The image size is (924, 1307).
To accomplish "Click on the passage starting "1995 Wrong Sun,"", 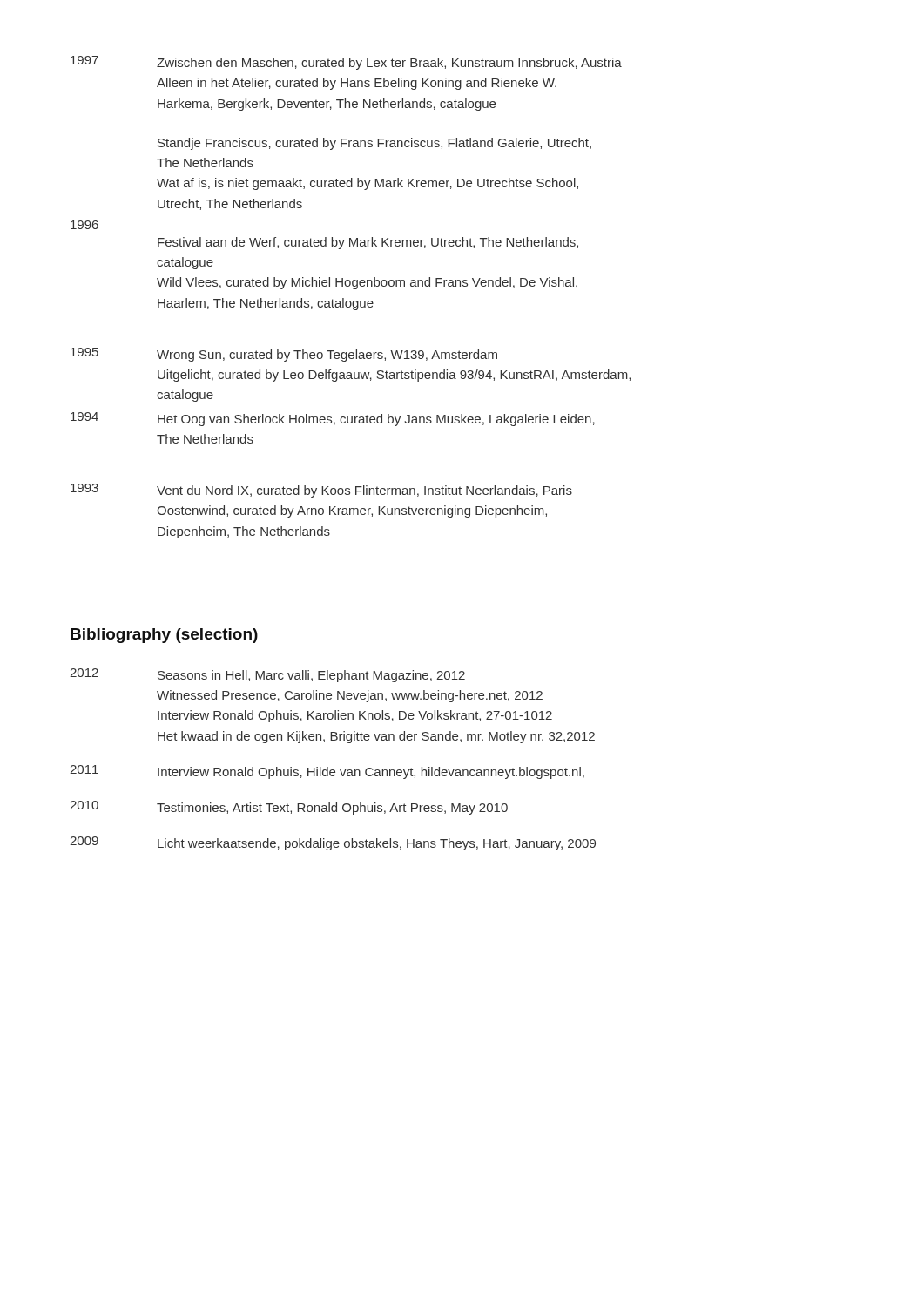I will tap(462, 374).
